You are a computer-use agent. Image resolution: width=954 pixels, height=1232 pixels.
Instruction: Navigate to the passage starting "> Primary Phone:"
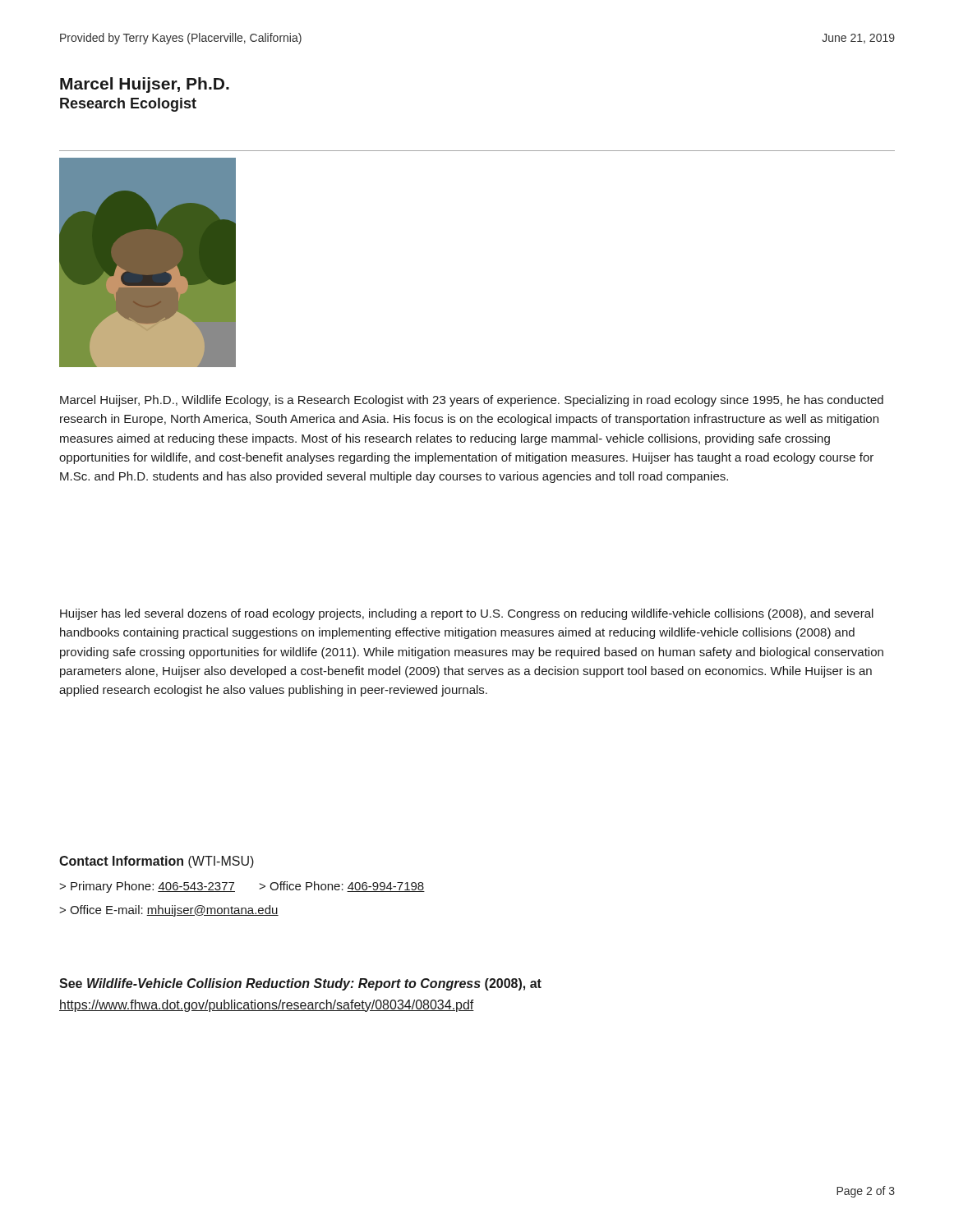tap(242, 886)
